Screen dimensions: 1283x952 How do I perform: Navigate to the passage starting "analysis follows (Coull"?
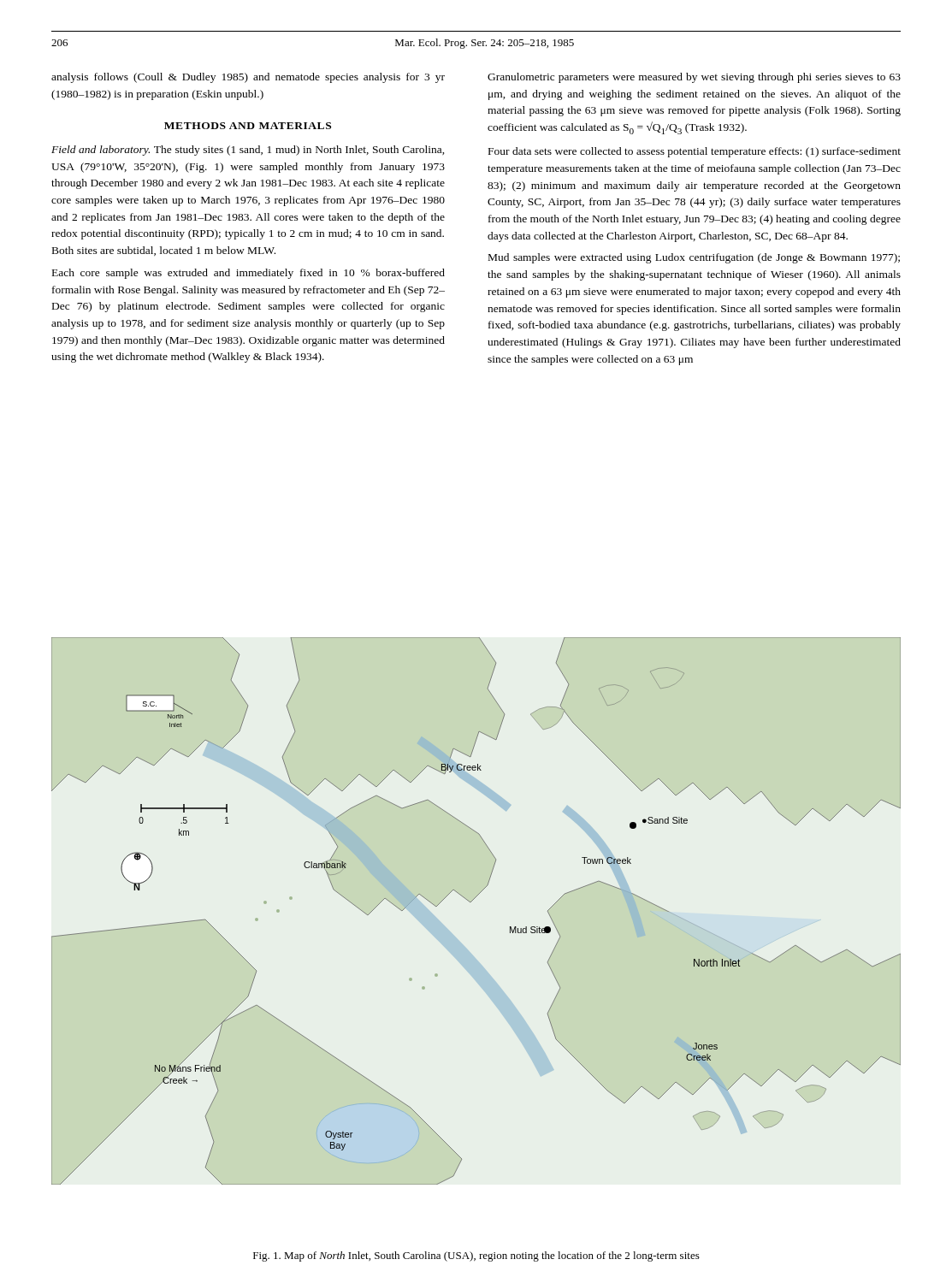point(248,85)
